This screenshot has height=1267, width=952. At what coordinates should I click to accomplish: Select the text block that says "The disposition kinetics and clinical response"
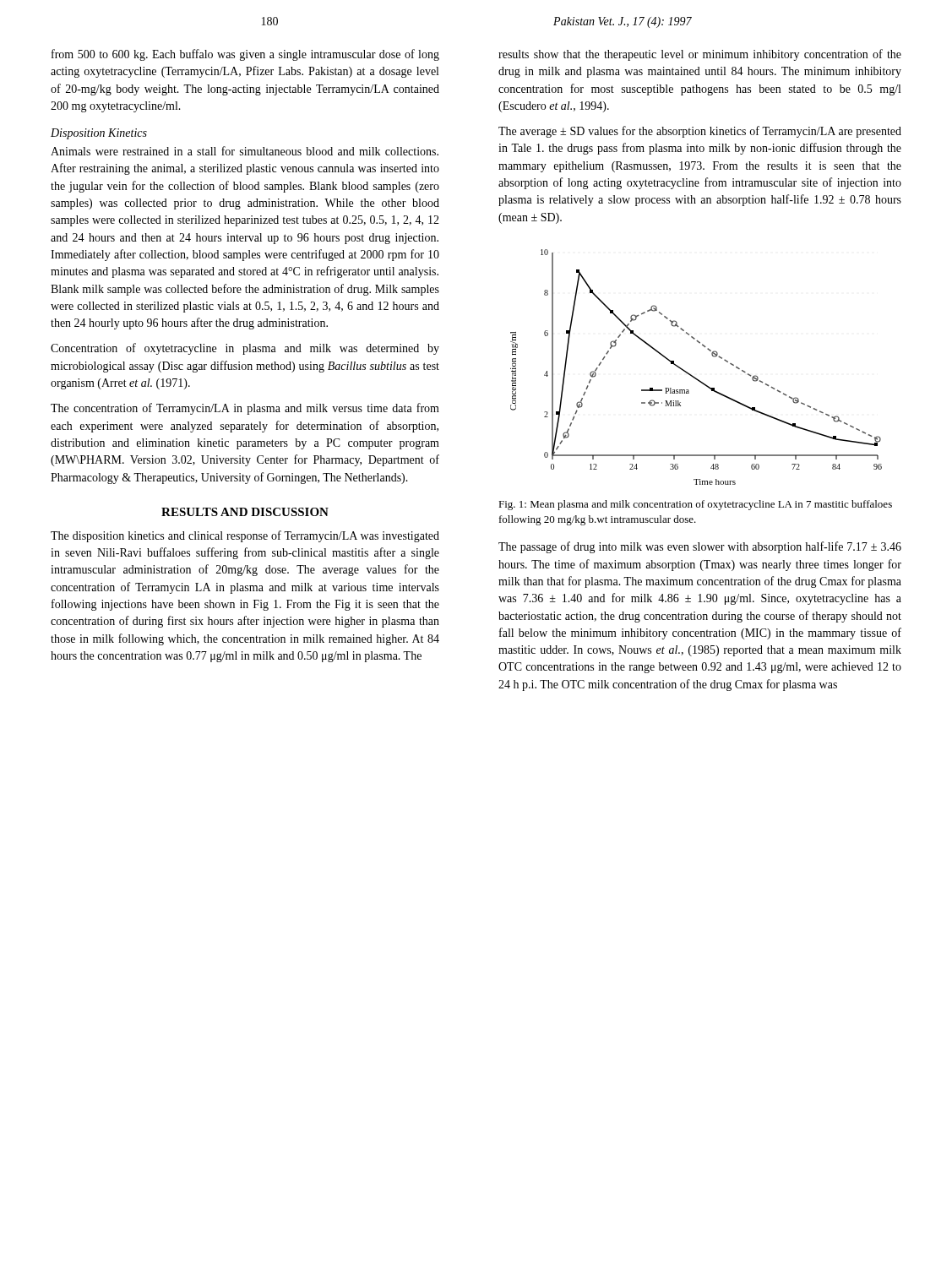coord(245,596)
